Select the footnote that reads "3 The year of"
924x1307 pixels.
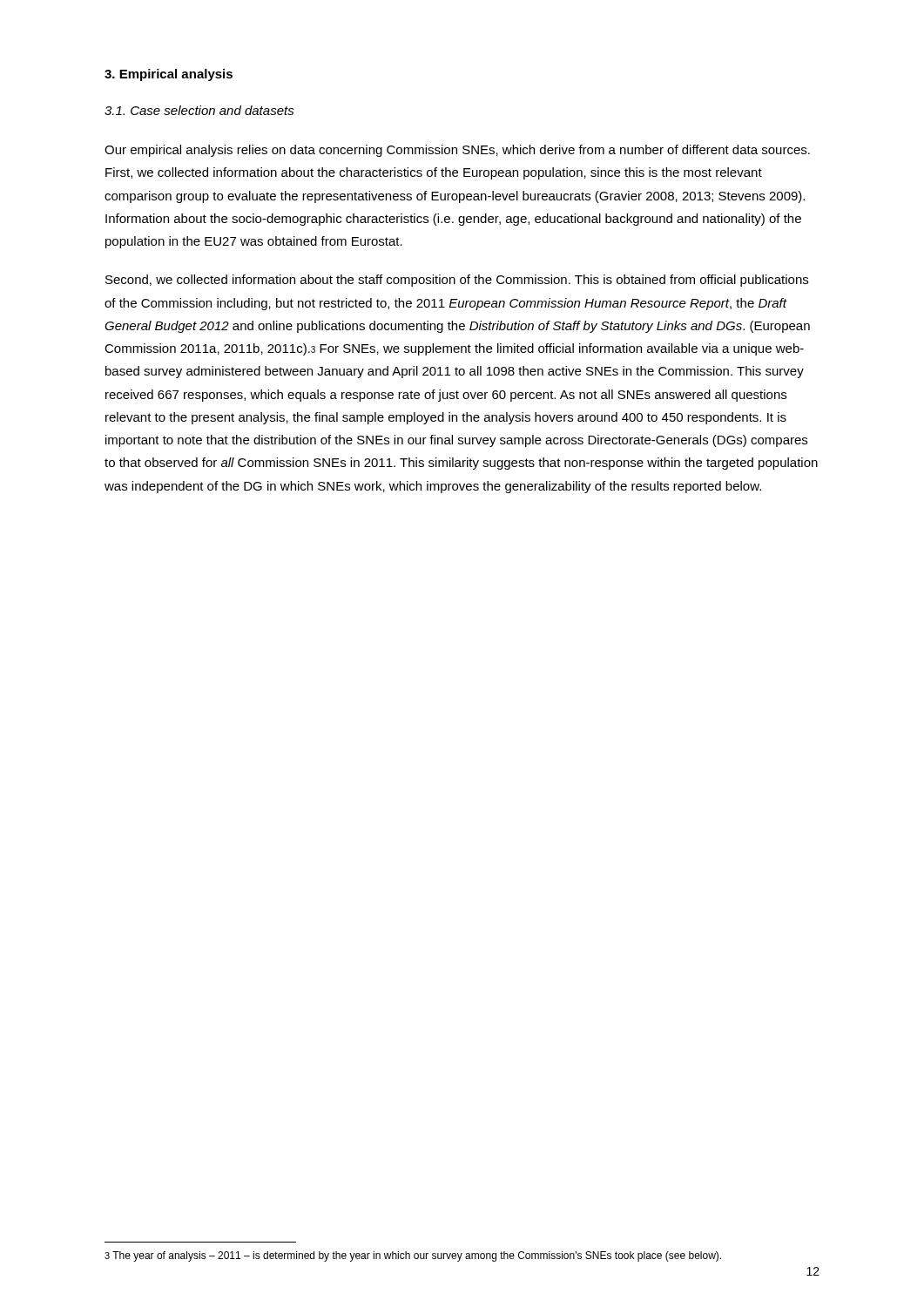tap(413, 1256)
